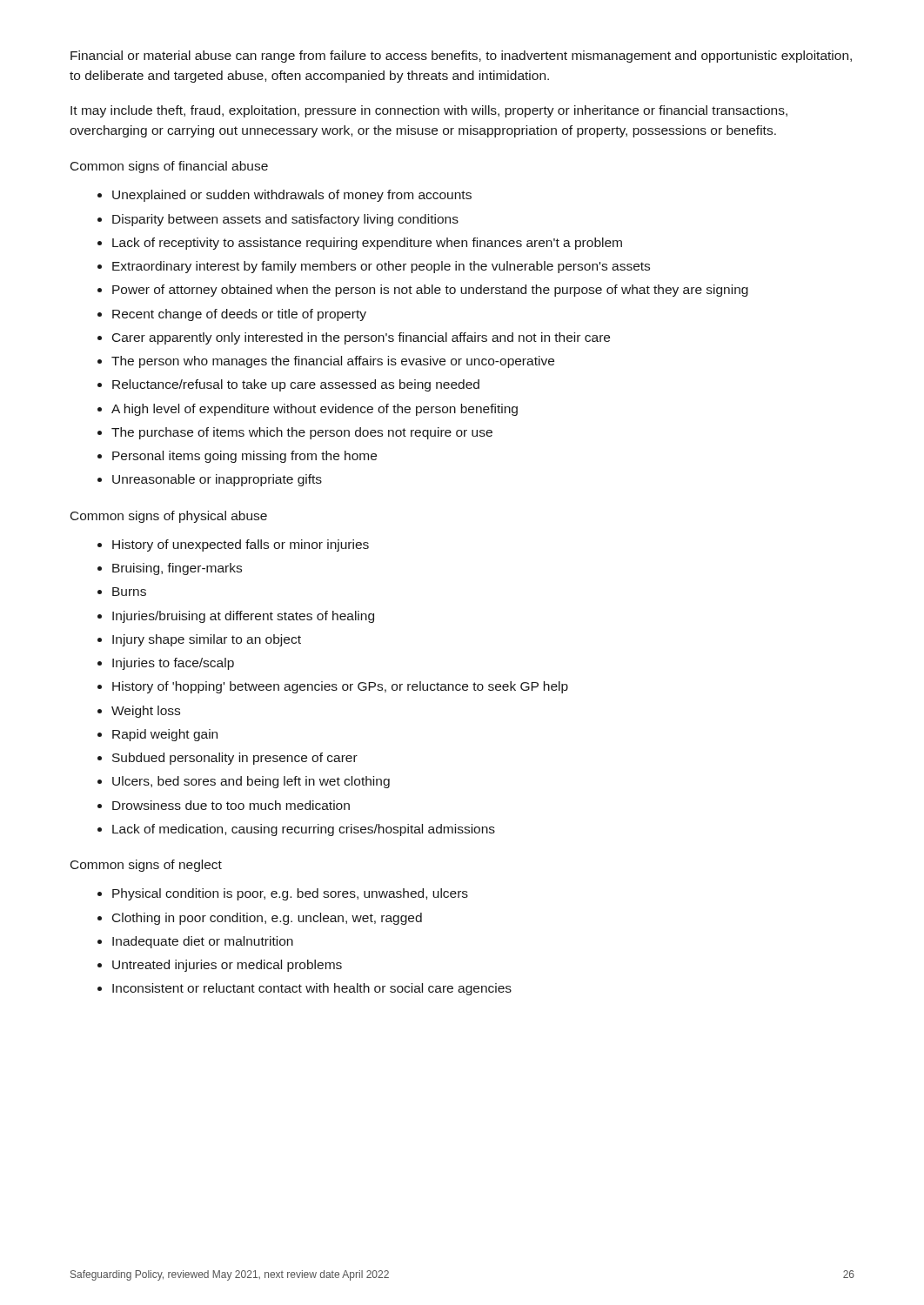Where is the passage that starts "Power of attorney"?
The height and width of the screenshot is (1305, 924).
(483, 290)
